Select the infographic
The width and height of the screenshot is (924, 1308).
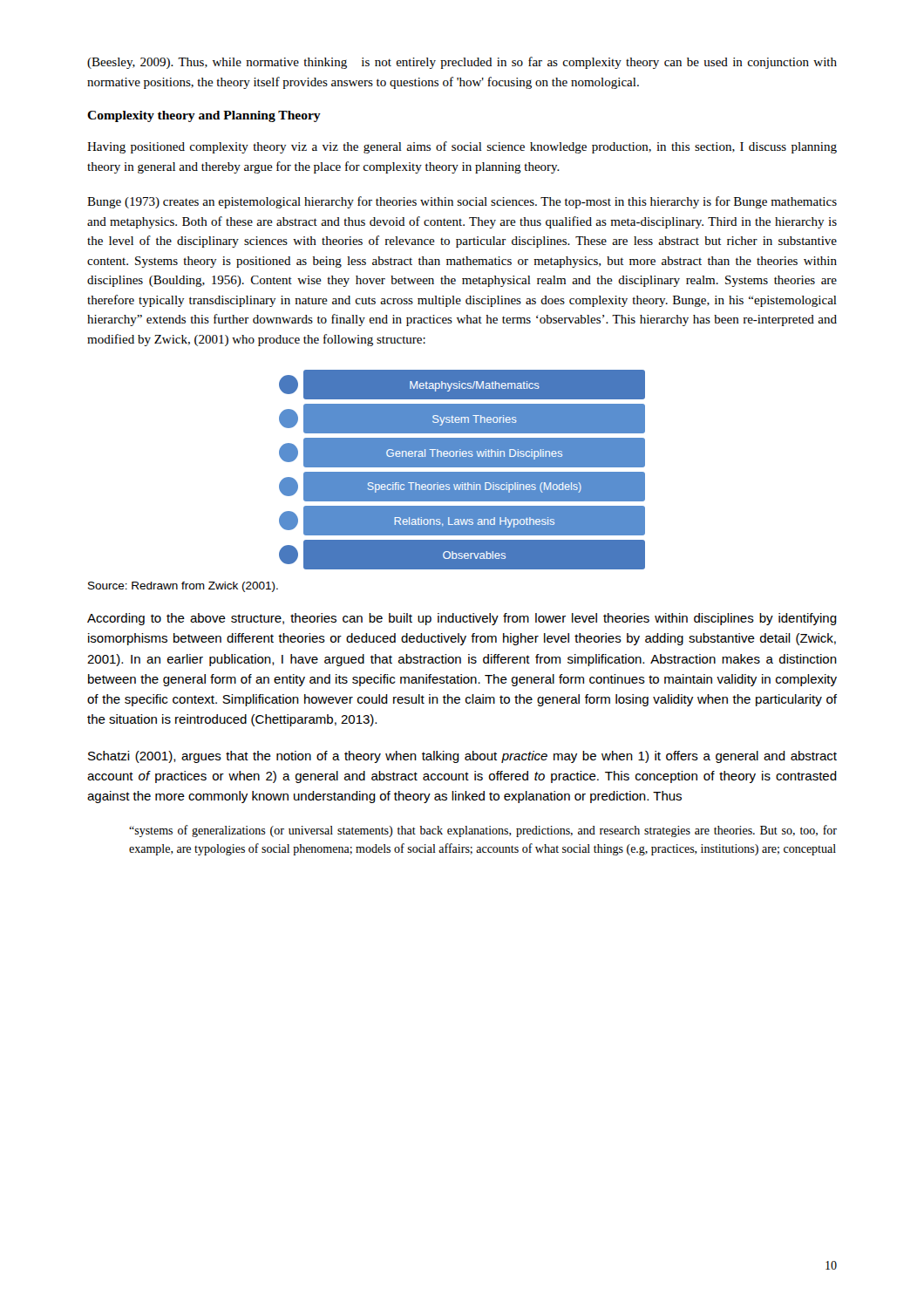(x=462, y=472)
